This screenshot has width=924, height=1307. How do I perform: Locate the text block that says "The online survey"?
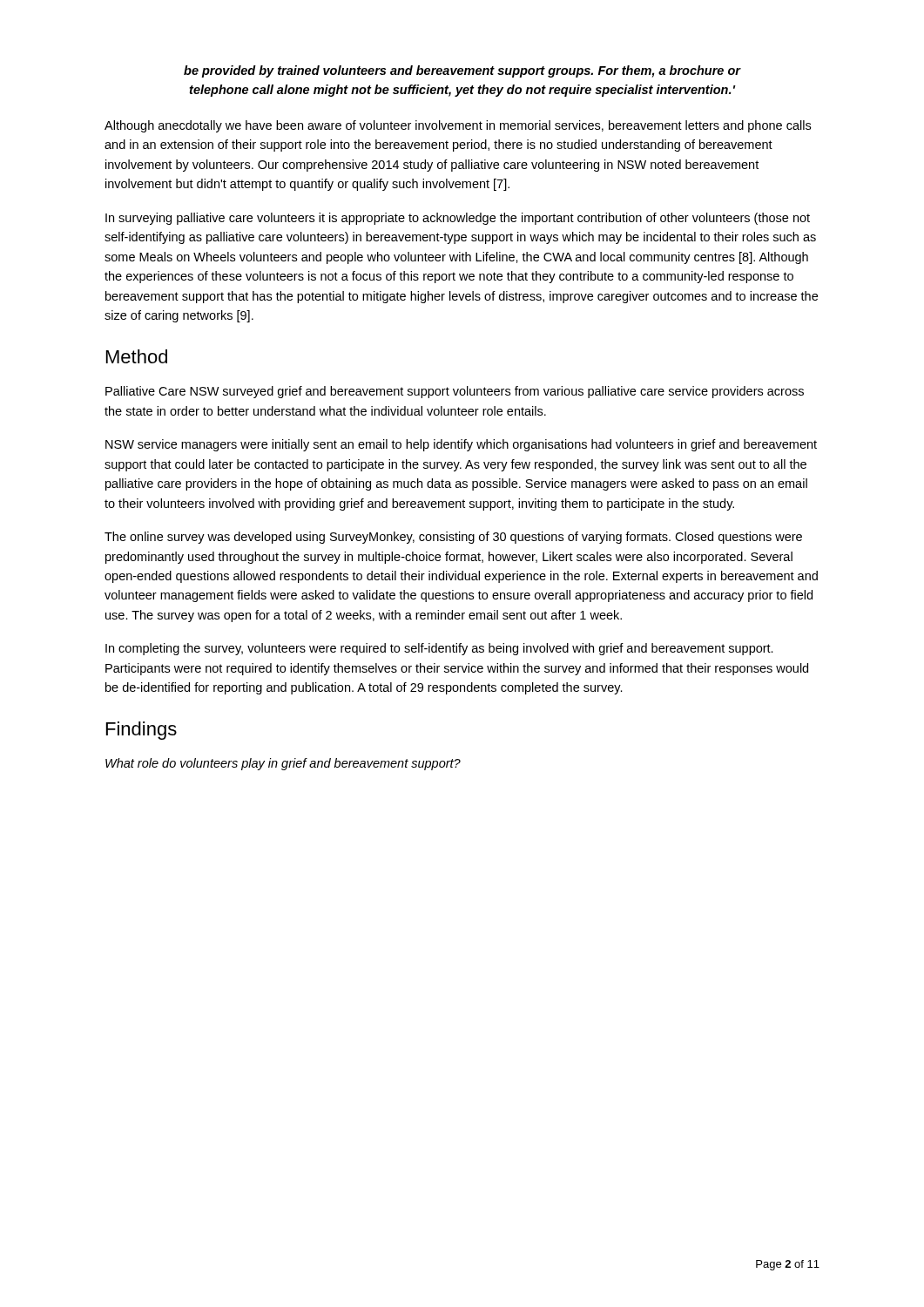[x=461, y=576]
